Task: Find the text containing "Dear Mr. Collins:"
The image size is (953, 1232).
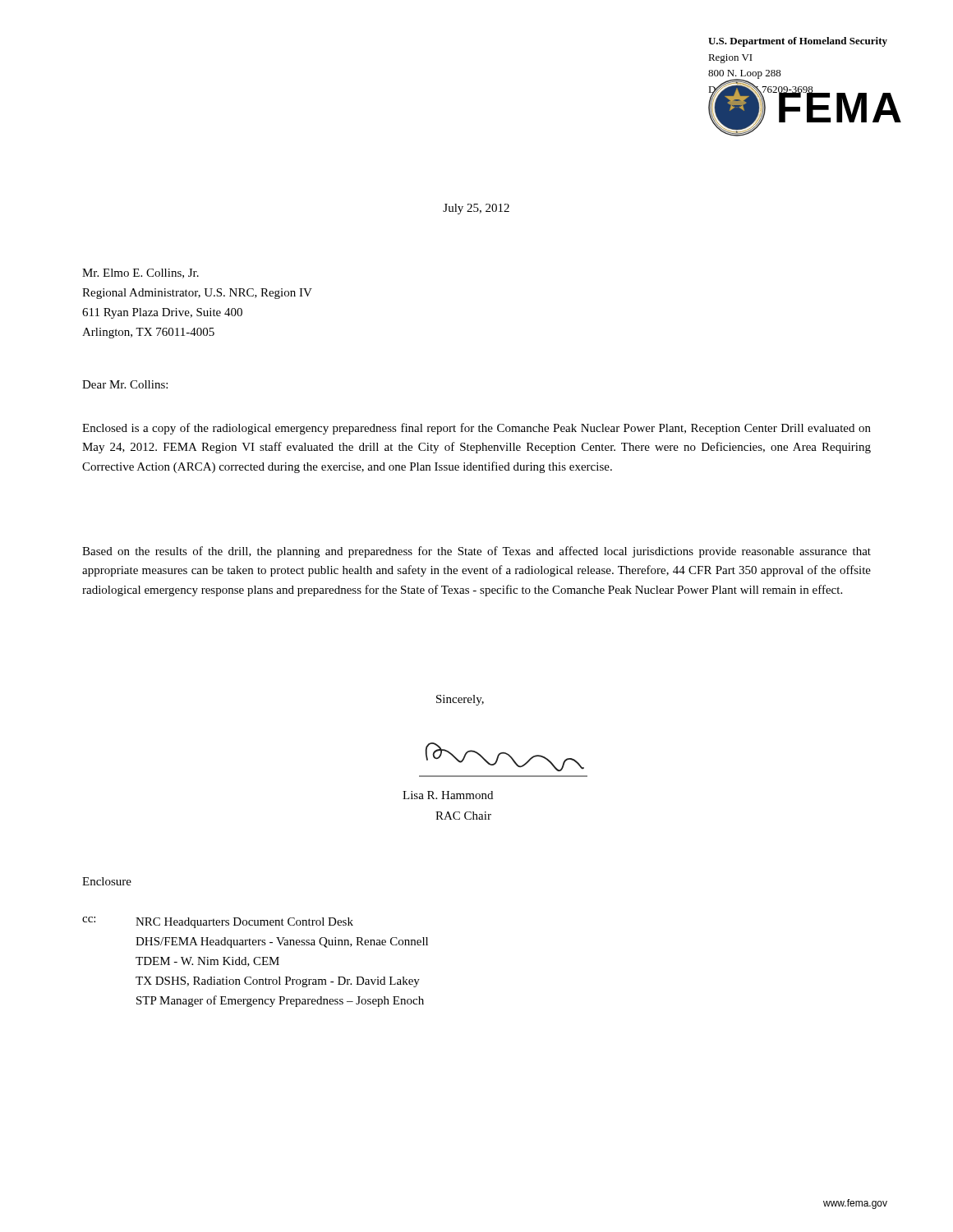Action: 125,384
